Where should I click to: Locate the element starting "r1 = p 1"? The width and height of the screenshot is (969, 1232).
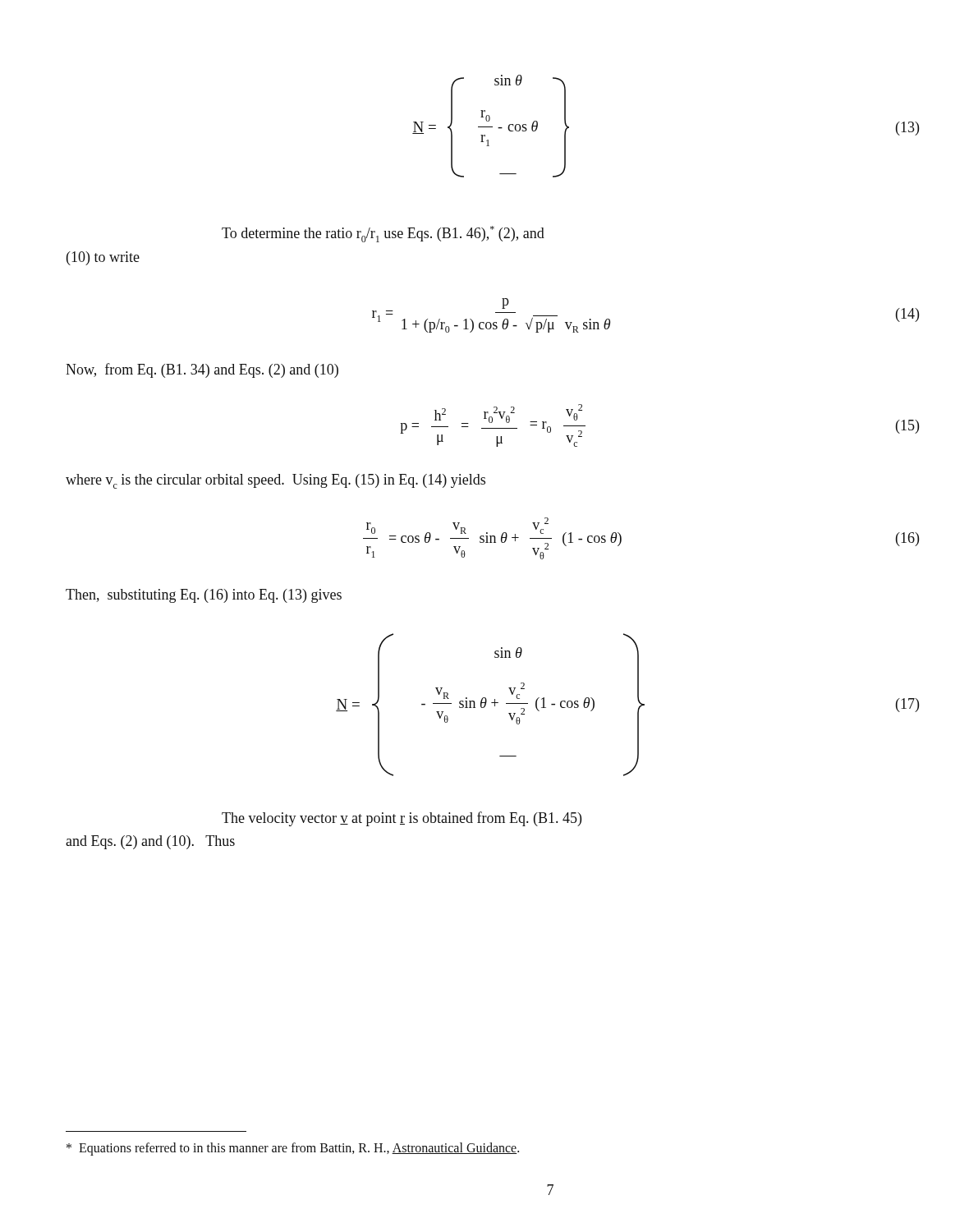point(505,313)
